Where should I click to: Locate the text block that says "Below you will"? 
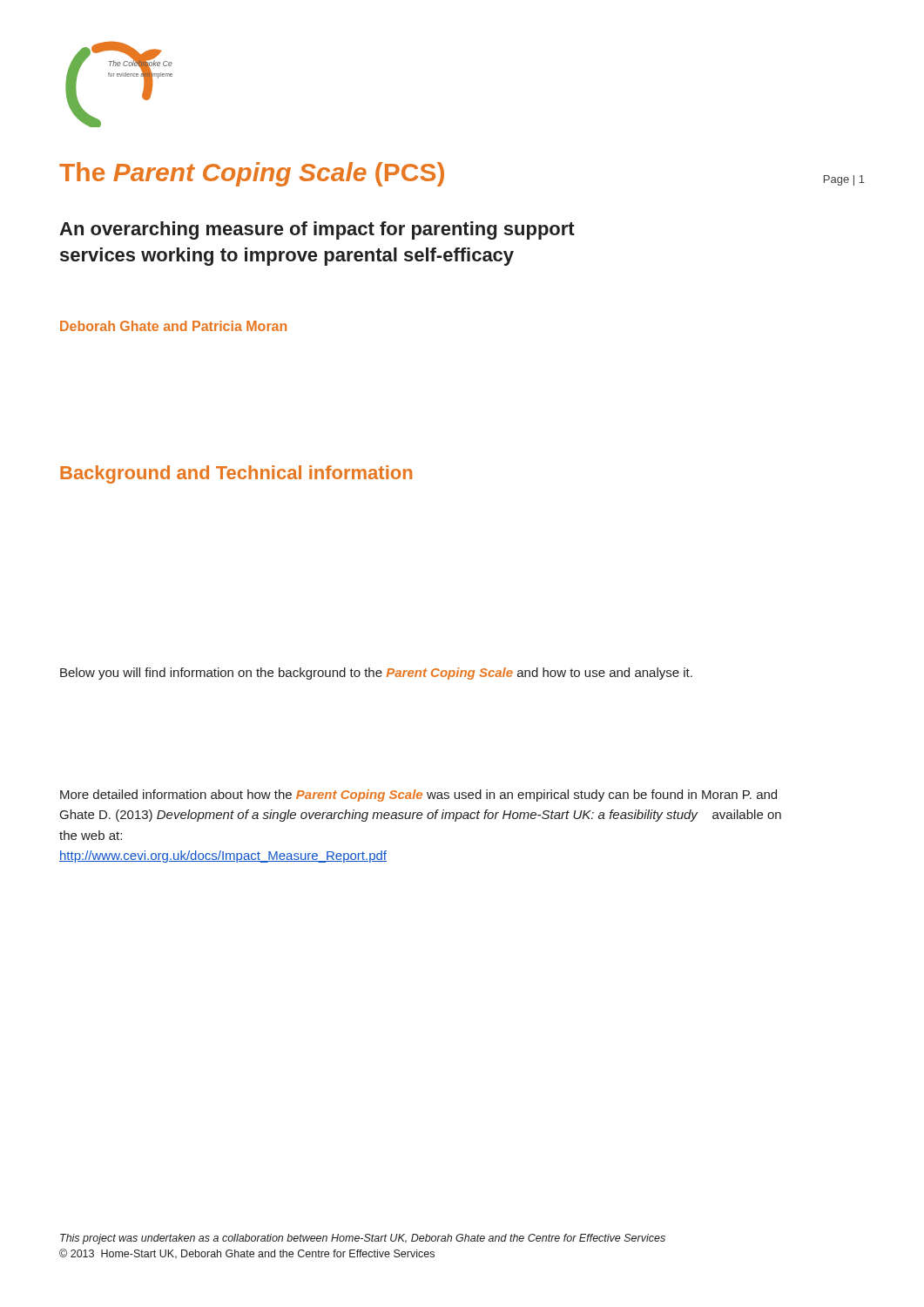(x=376, y=672)
